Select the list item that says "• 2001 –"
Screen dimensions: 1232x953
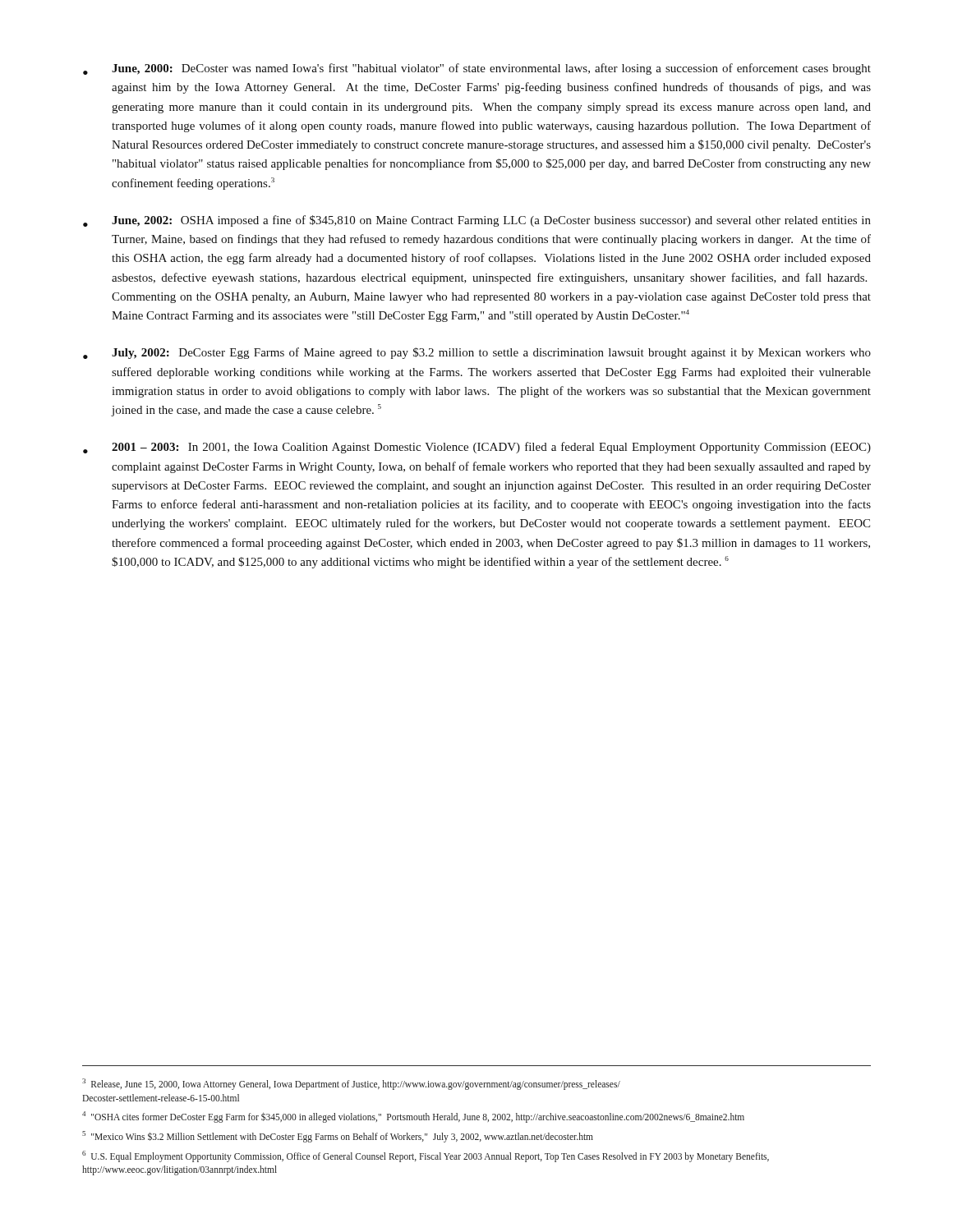(476, 505)
